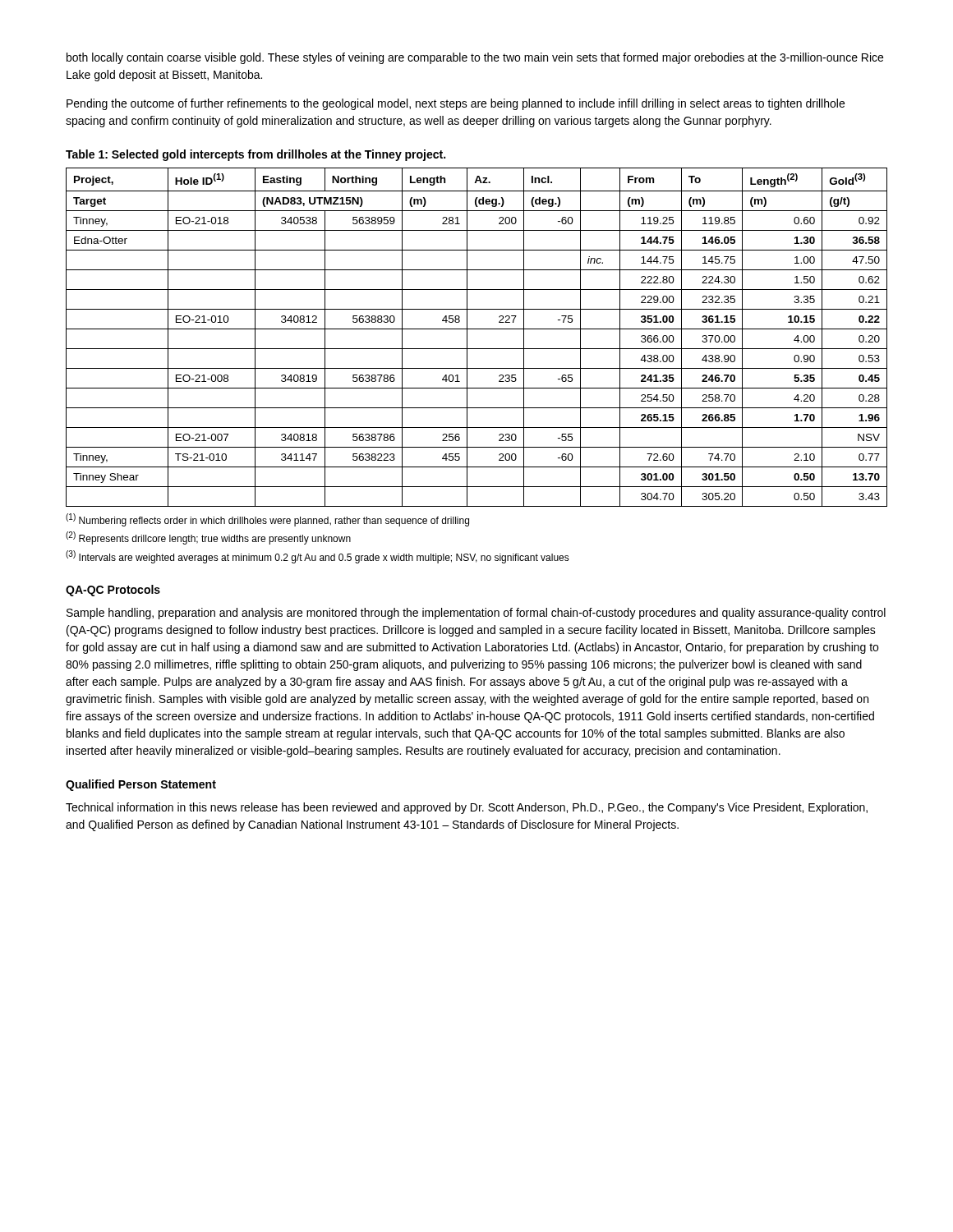This screenshot has height=1232, width=953.
Task: Find the region starting "Sample handling, preparation and"
Action: [476, 682]
